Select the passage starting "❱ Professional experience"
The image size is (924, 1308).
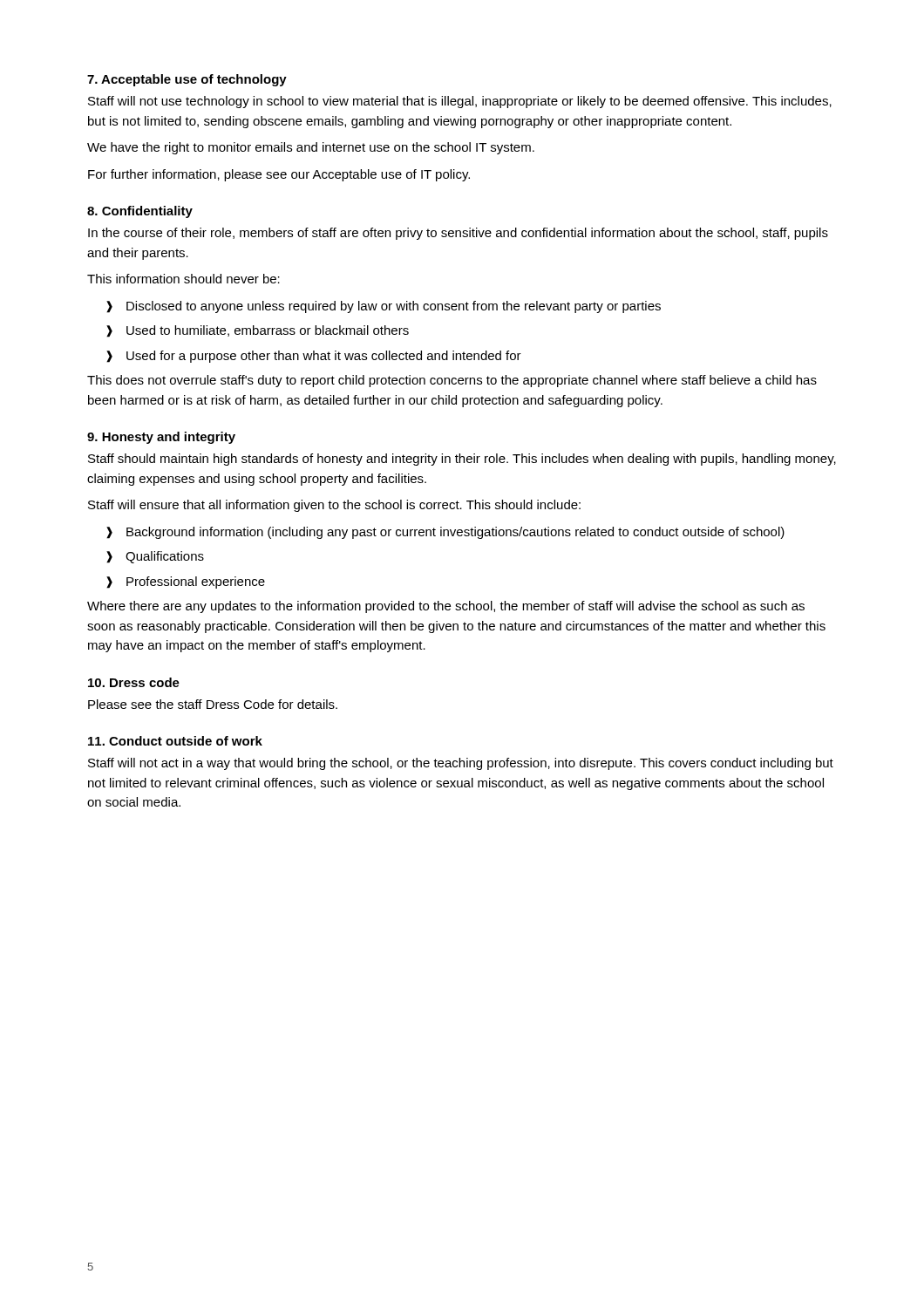click(185, 581)
